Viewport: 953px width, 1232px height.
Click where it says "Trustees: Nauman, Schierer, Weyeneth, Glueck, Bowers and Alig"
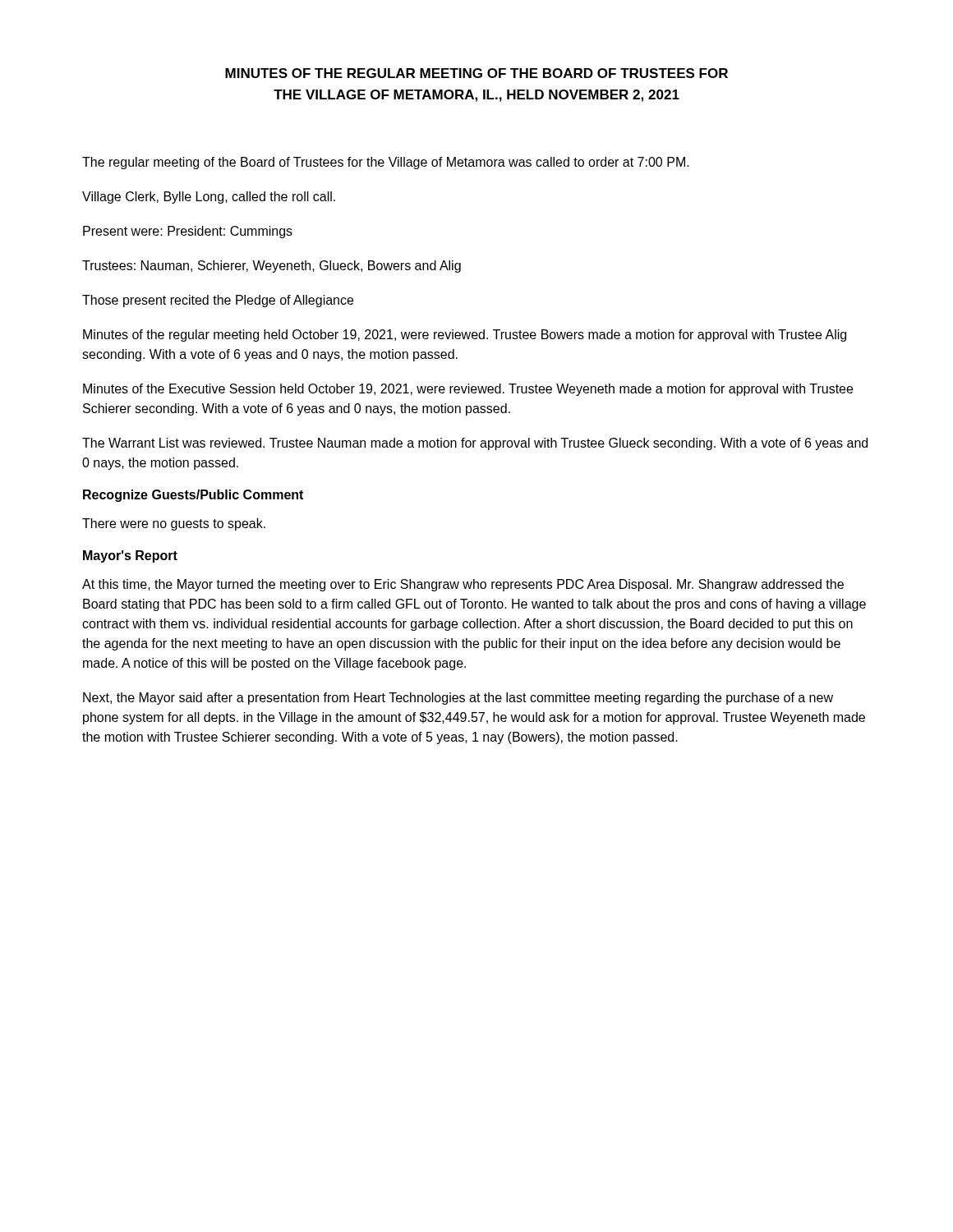[x=272, y=266]
